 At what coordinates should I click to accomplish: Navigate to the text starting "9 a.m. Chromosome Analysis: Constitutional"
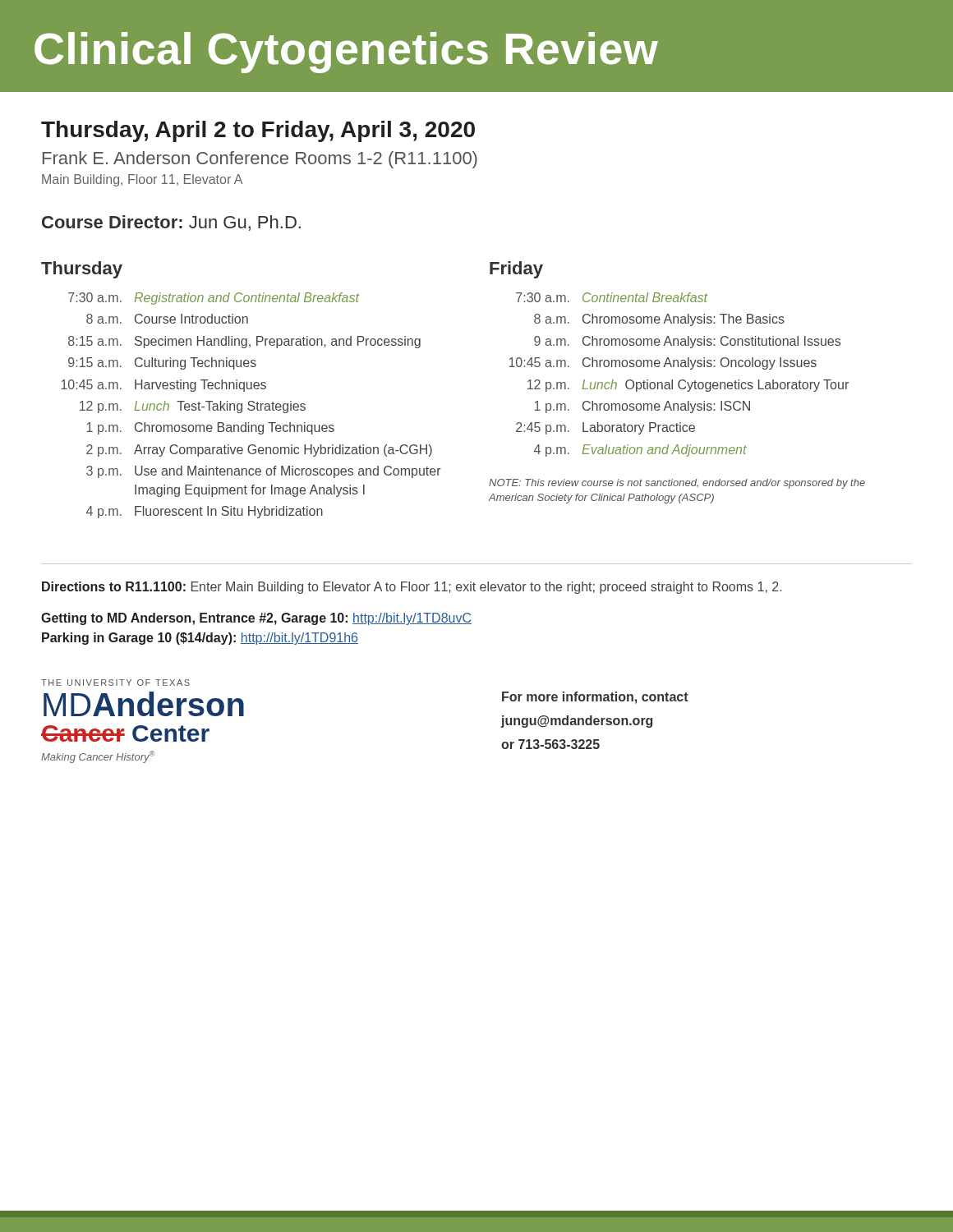click(x=700, y=342)
